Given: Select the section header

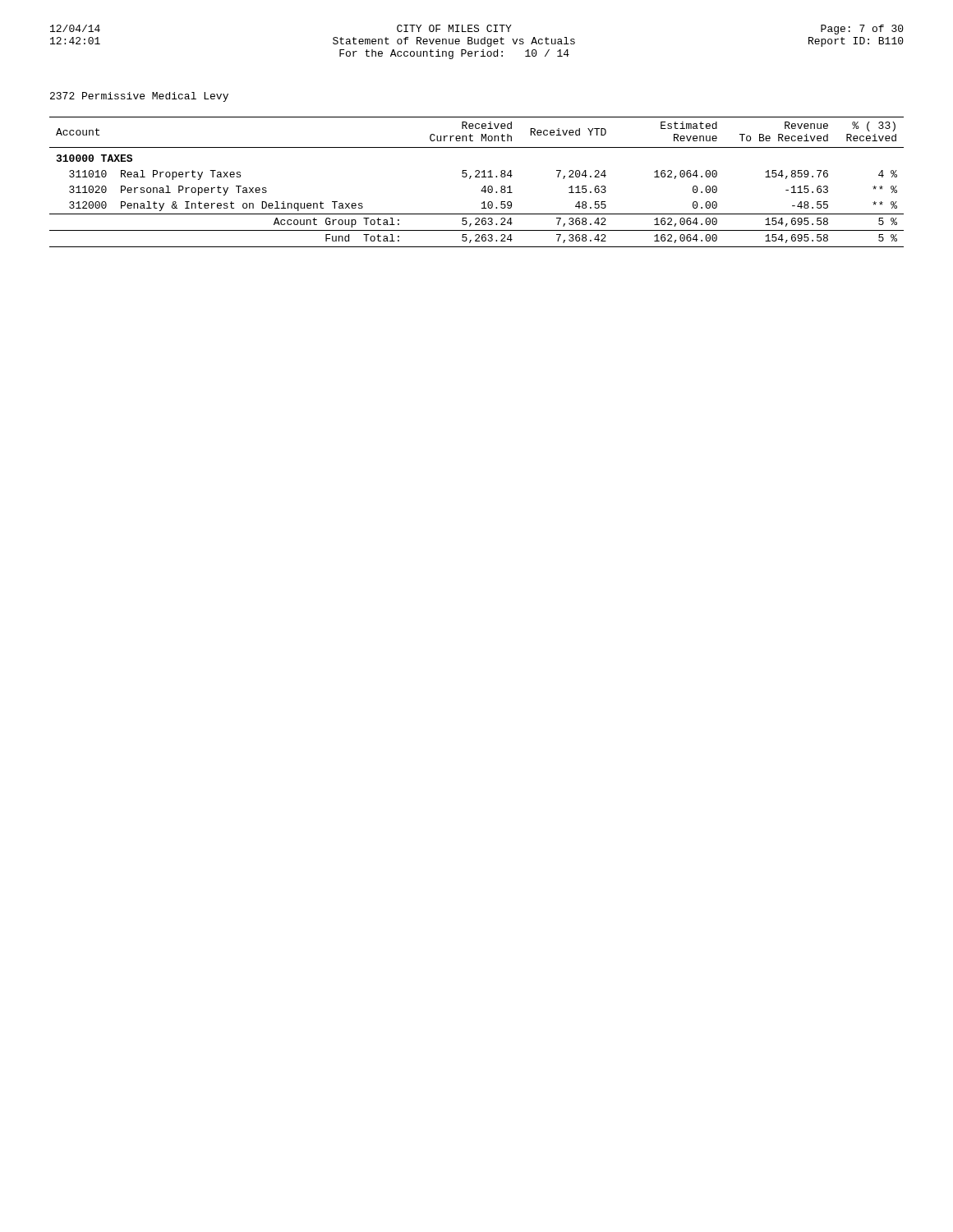Looking at the screenshot, I should (139, 96).
